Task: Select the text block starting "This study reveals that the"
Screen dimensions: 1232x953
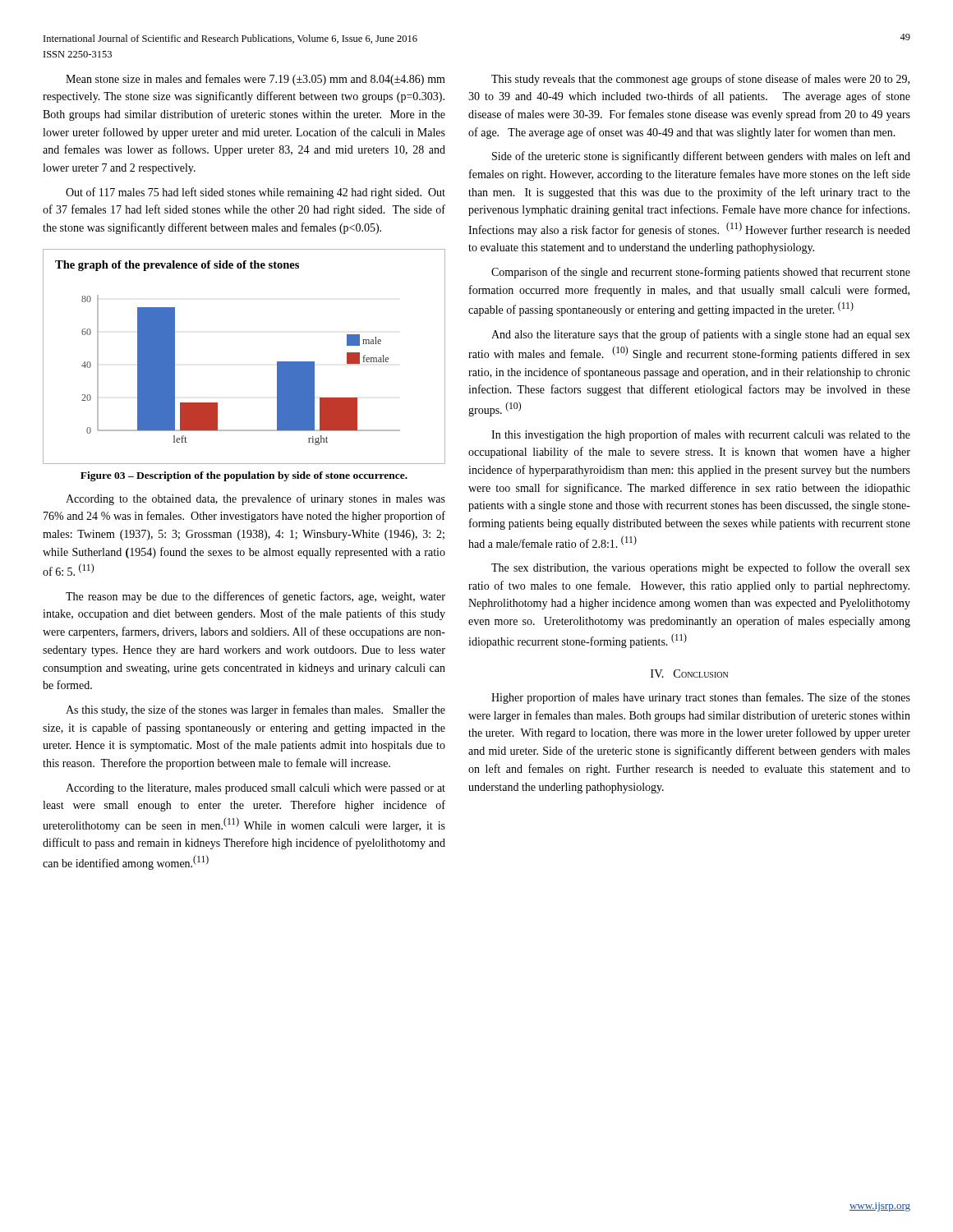Action: (689, 106)
